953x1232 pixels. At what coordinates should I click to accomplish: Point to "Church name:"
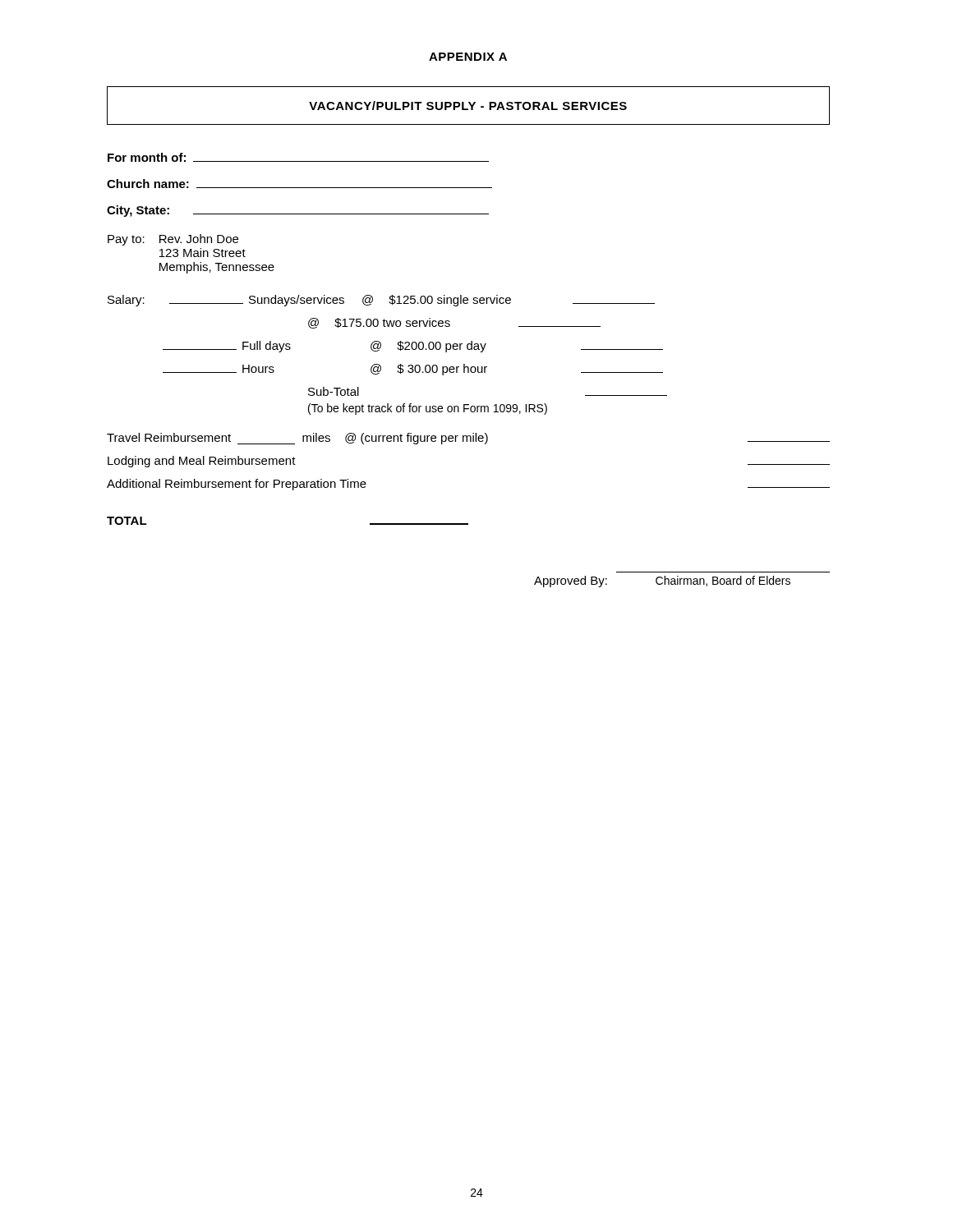pos(299,183)
